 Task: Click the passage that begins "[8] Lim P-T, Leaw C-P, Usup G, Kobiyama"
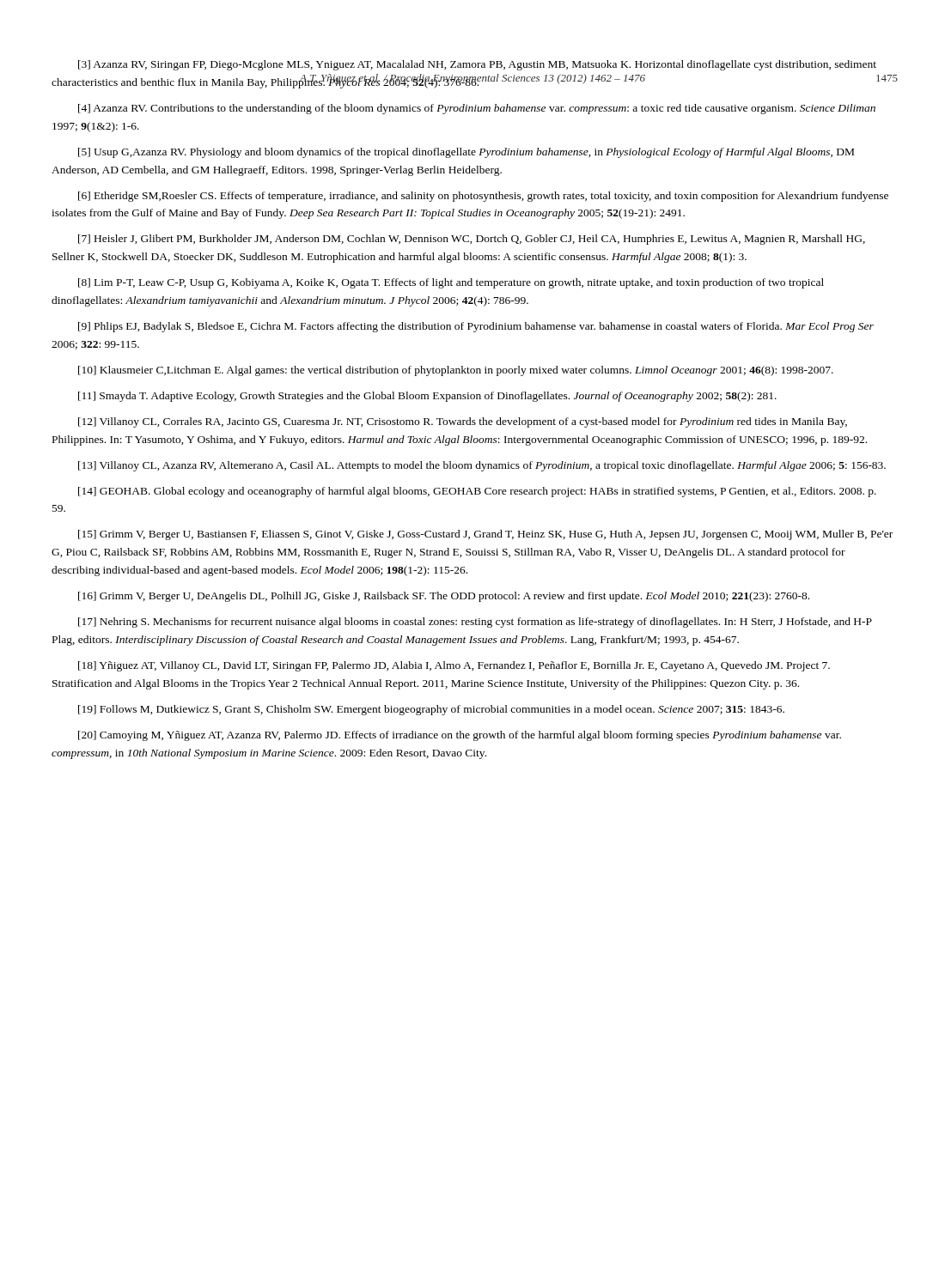click(438, 291)
